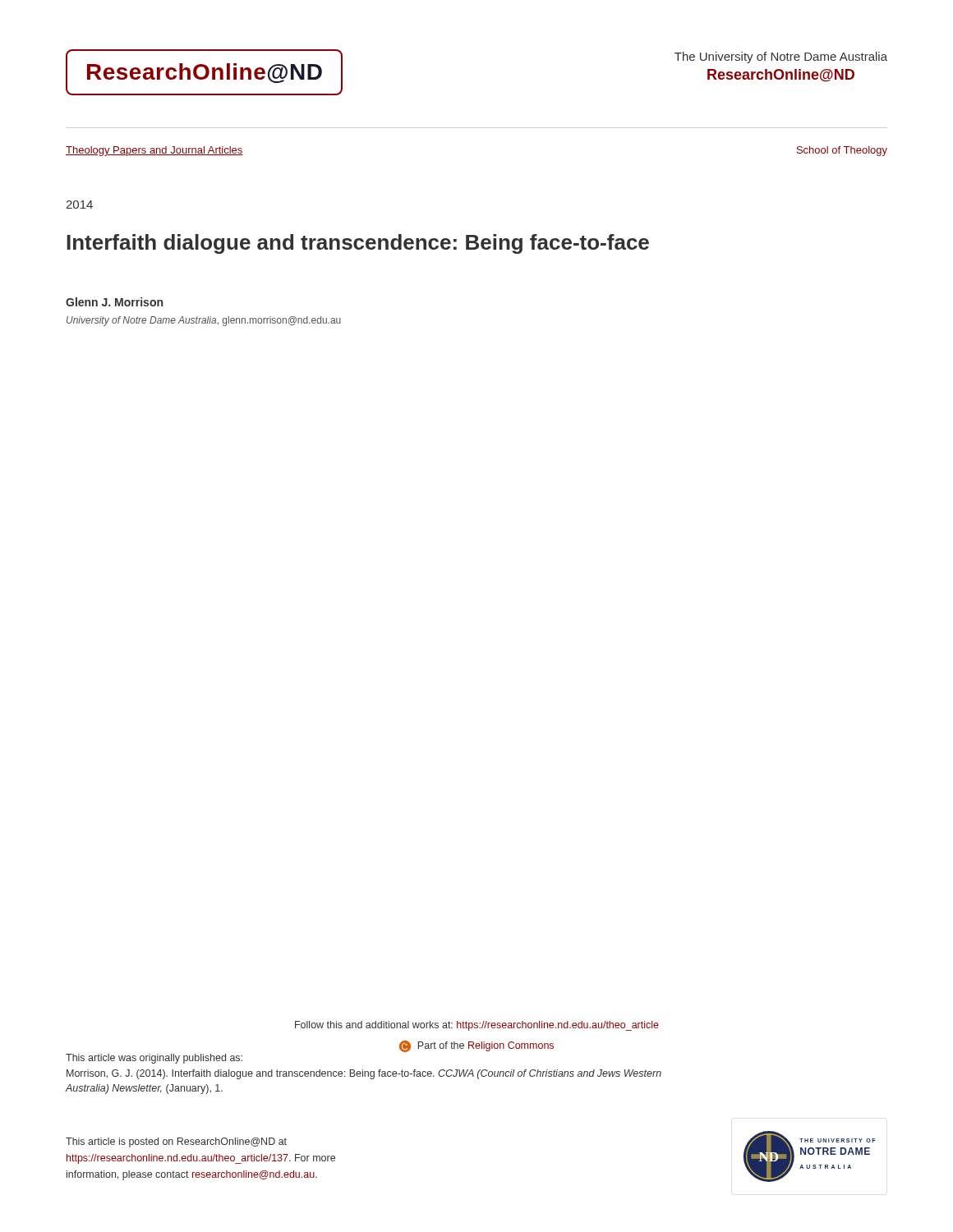Select the element starting "School of Theology"

point(842,150)
